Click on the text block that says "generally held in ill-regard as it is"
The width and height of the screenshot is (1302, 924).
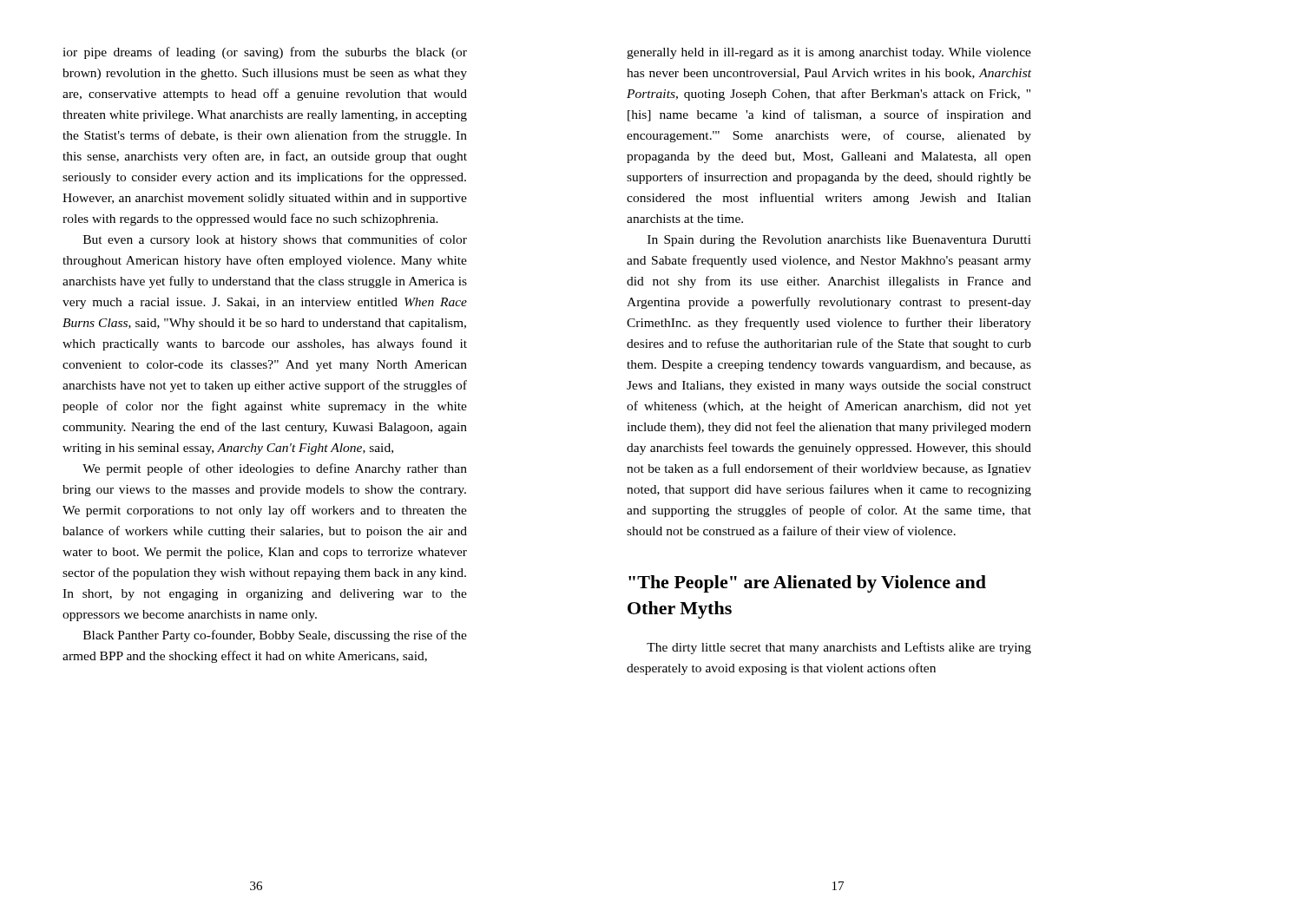829,135
